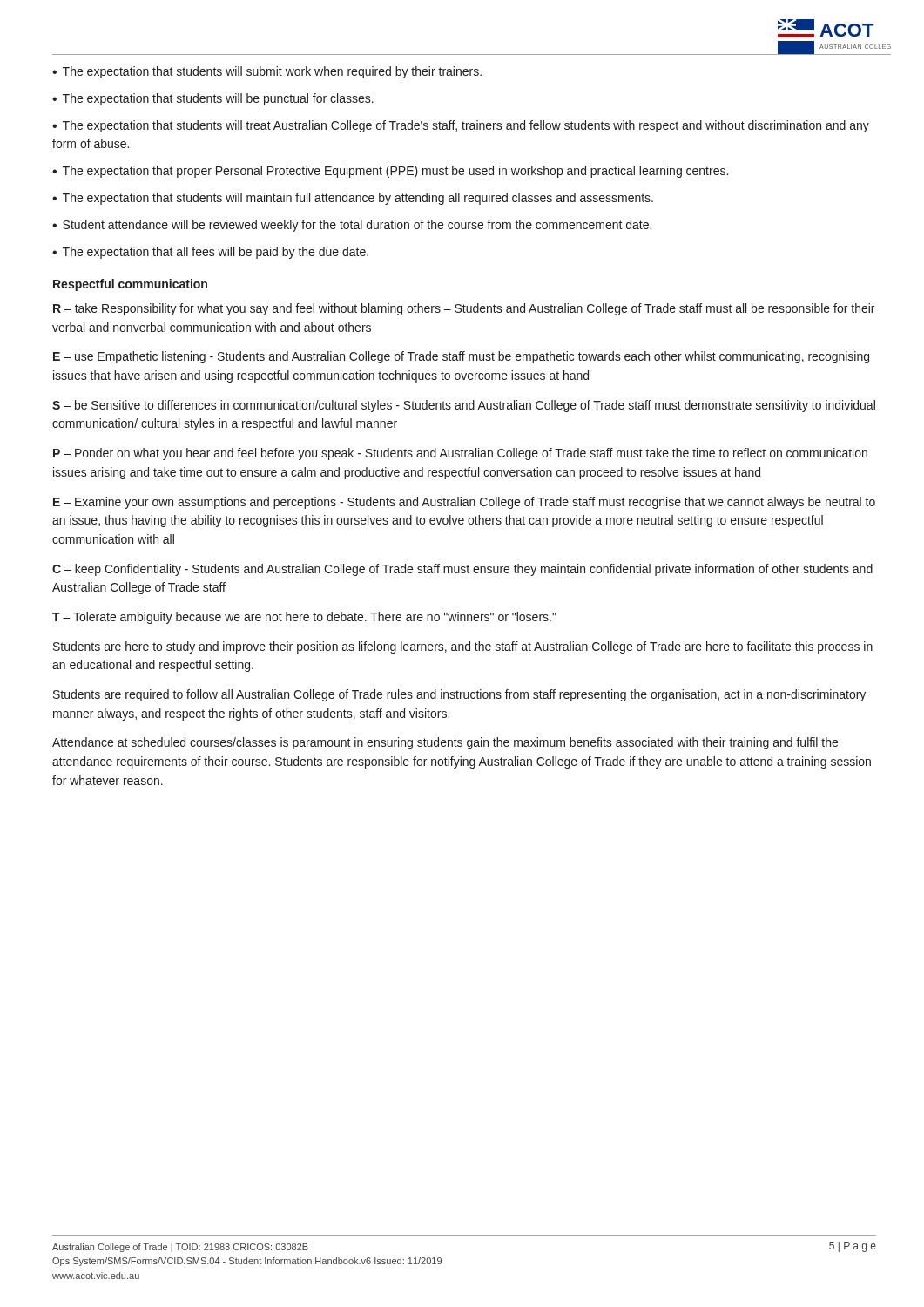924x1307 pixels.
Task: Locate the text block that reads "C – keep Confidentiality"
Action: click(x=463, y=578)
